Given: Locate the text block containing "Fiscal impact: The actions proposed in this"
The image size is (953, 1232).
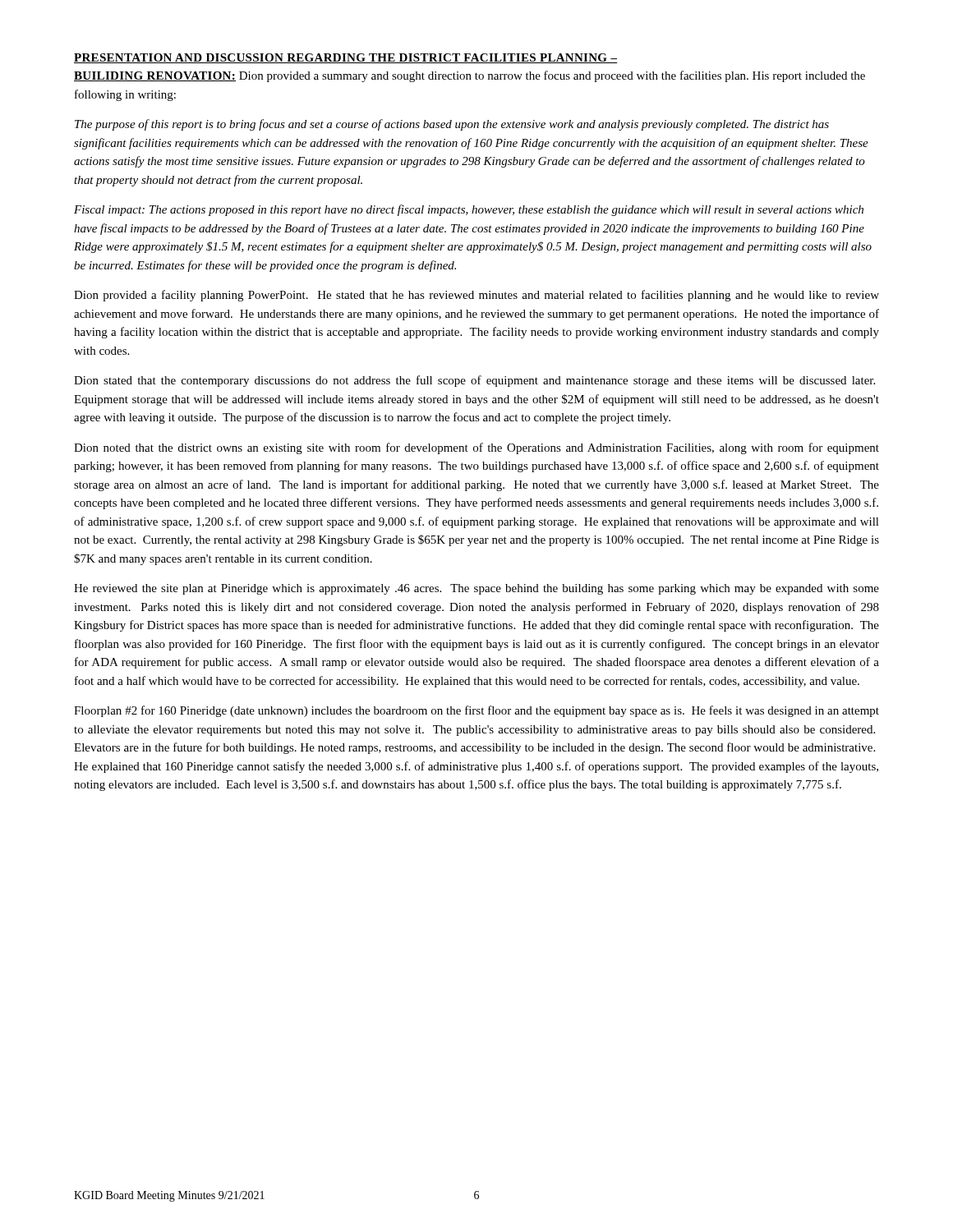Looking at the screenshot, I should [x=473, y=237].
